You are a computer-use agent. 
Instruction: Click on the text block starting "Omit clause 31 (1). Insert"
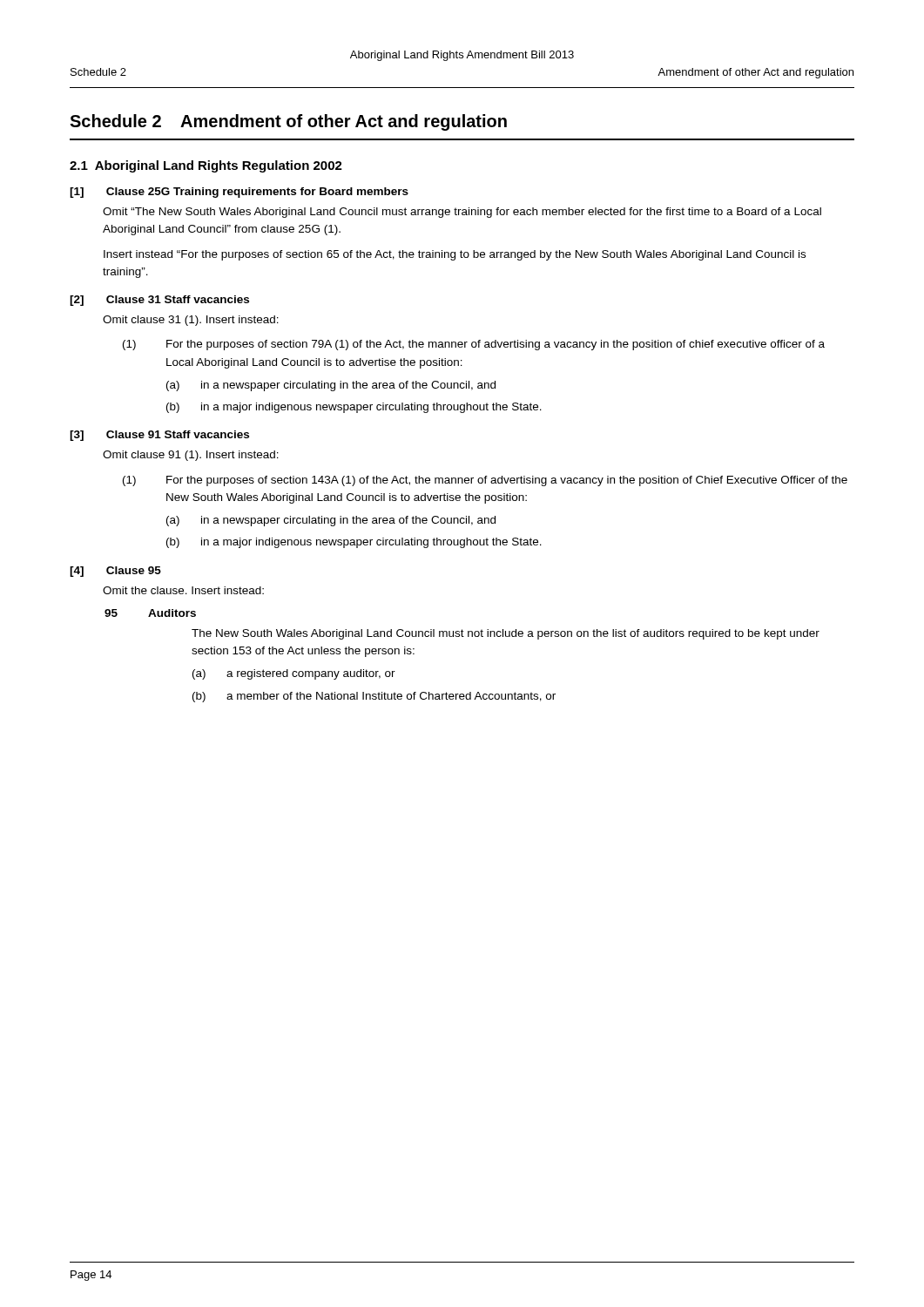tap(191, 319)
